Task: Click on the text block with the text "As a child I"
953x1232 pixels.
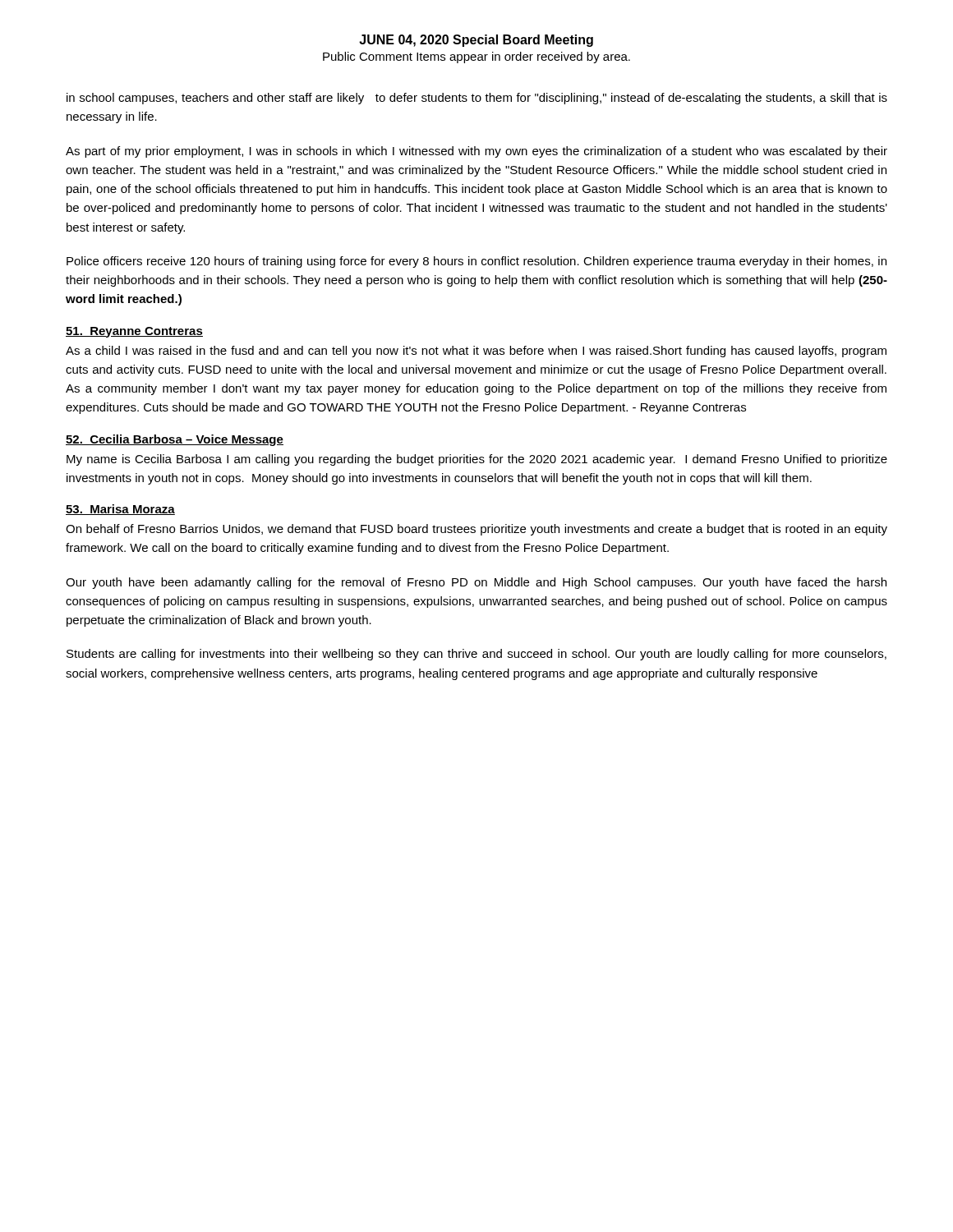Action: click(x=476, y=379)
